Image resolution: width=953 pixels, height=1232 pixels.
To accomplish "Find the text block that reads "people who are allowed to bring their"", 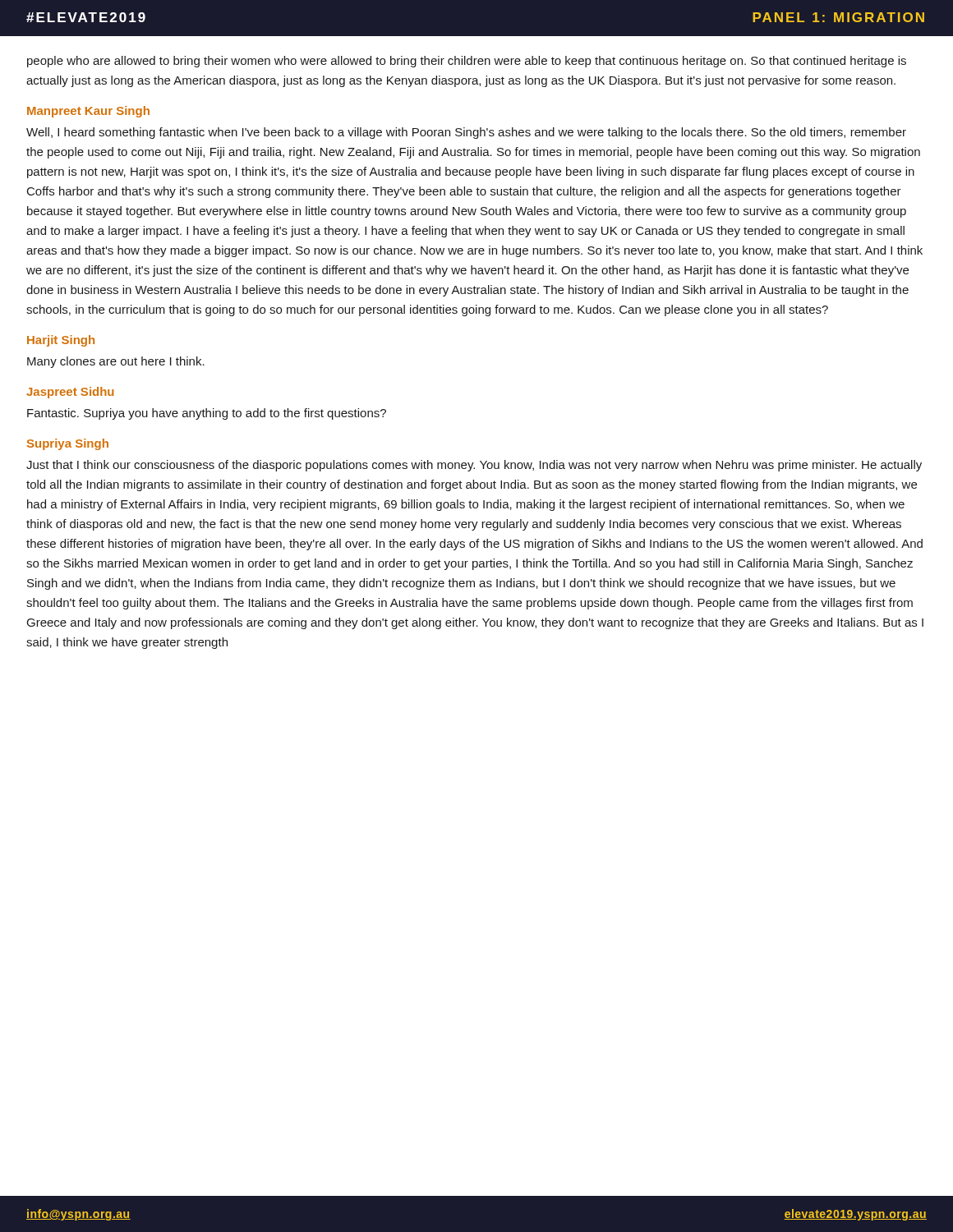I will 466,70.
